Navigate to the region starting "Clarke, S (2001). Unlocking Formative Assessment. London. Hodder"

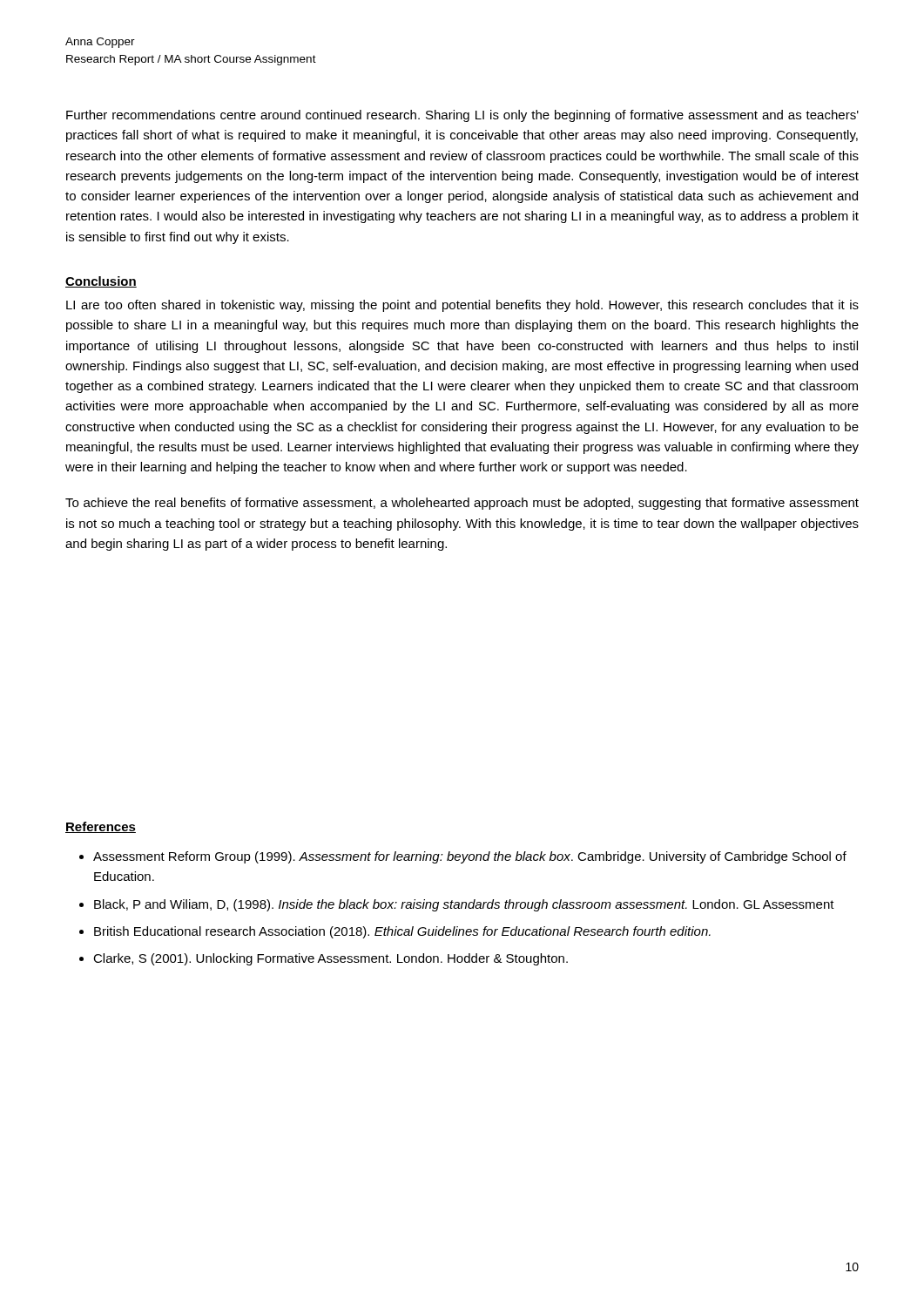331,958
